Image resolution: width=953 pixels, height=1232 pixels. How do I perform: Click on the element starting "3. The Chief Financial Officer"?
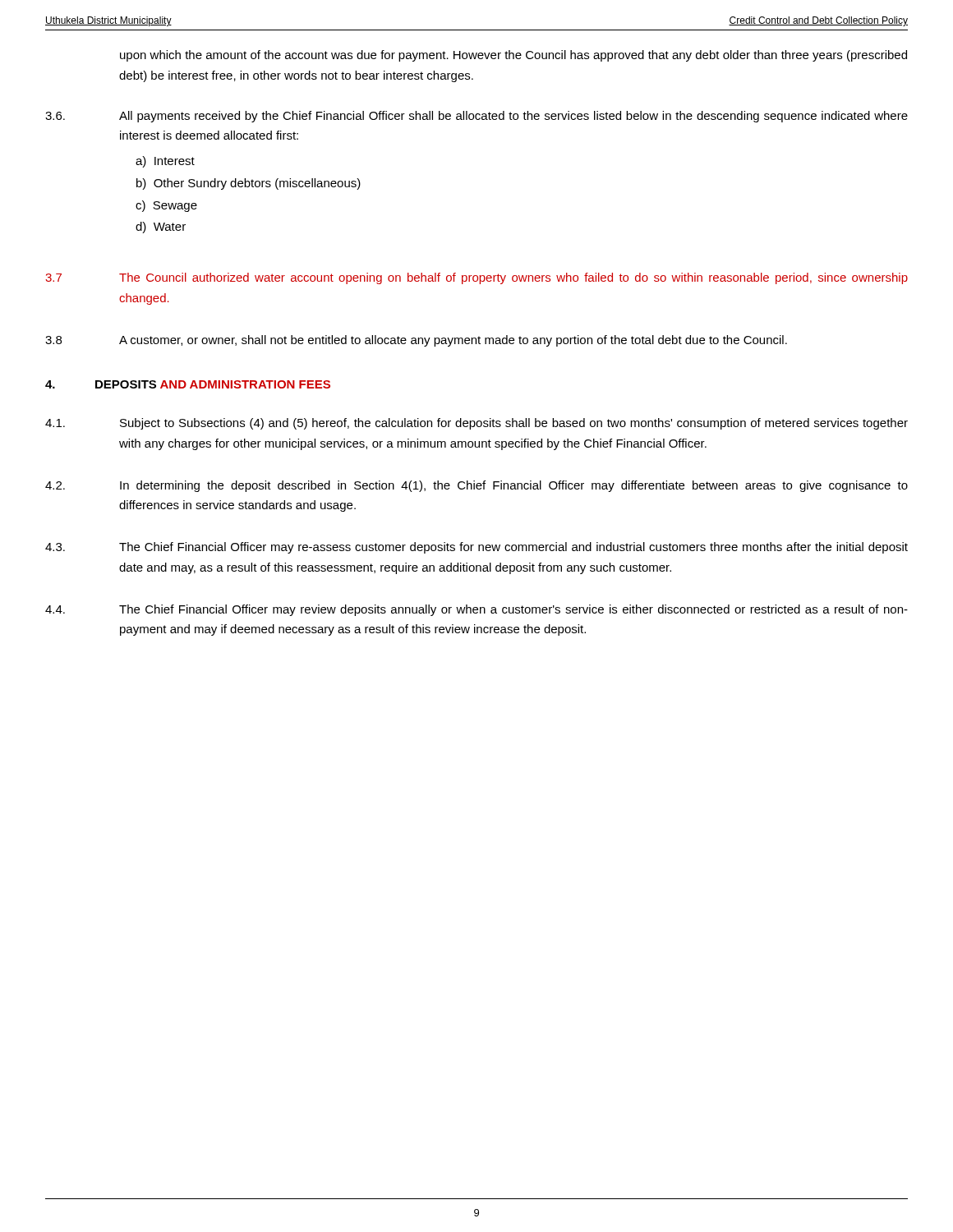[476, 557]
